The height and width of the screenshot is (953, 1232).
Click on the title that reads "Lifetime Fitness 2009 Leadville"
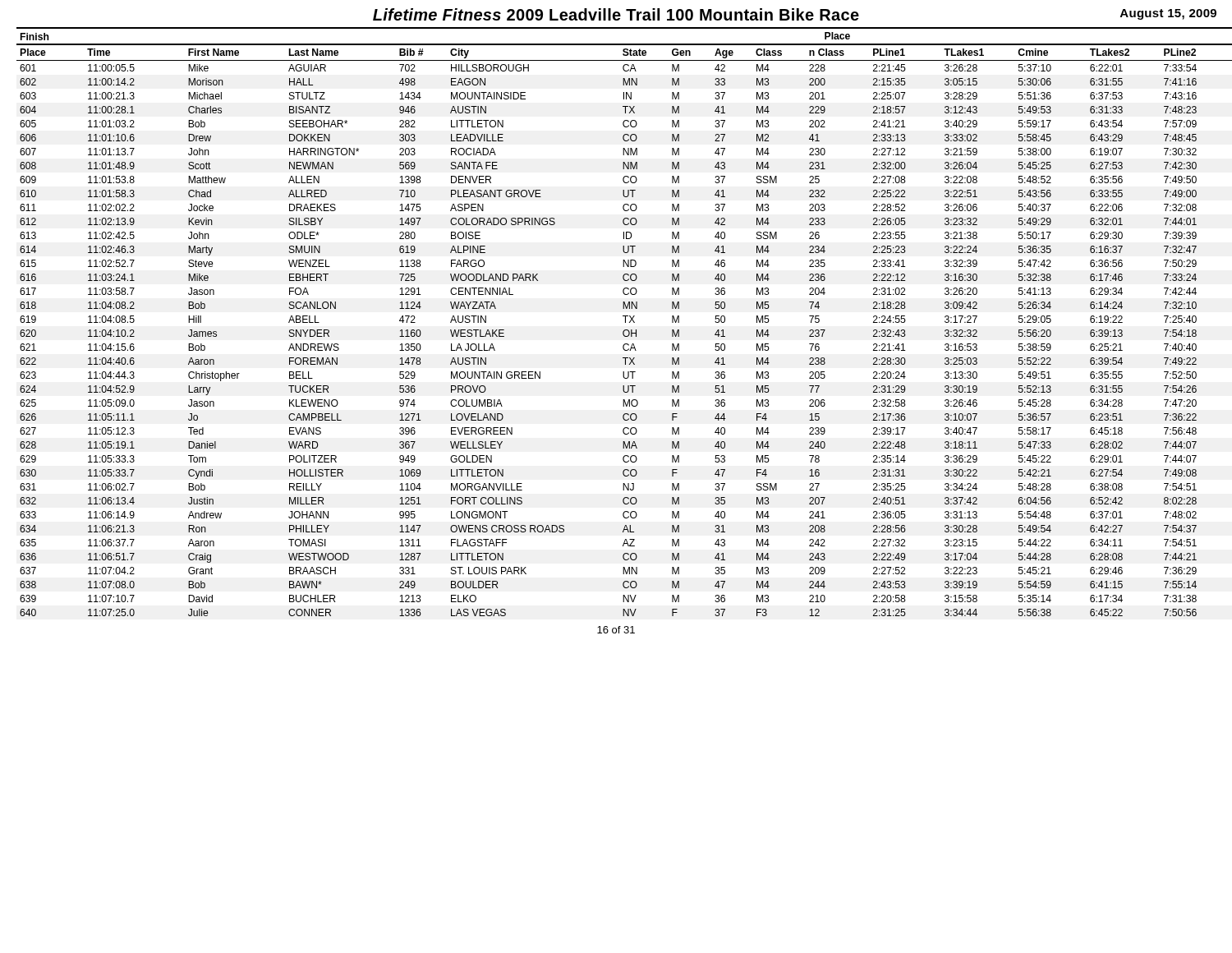(x=795, y=15)
